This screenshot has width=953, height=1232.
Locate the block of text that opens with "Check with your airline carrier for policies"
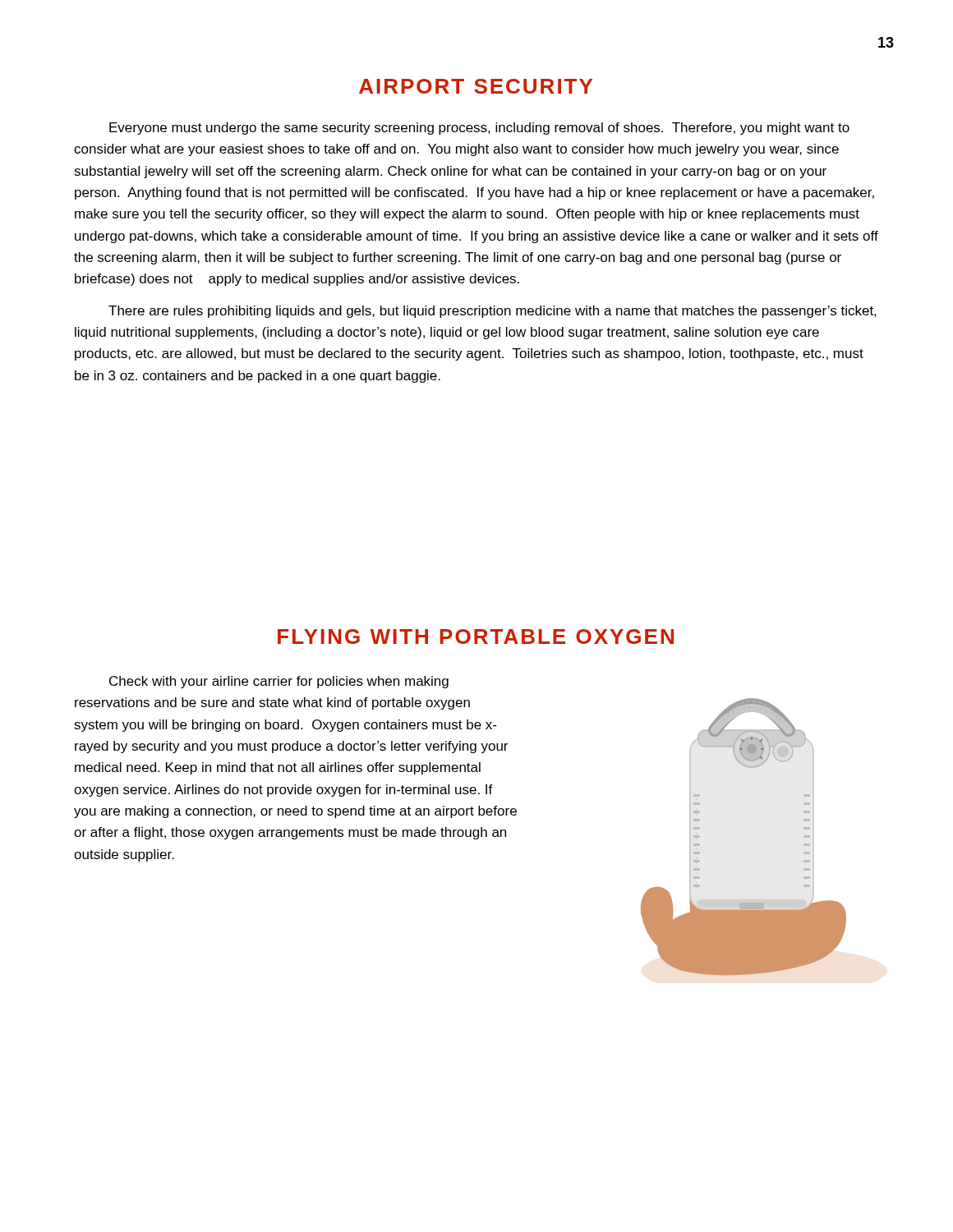click(296, 768)
